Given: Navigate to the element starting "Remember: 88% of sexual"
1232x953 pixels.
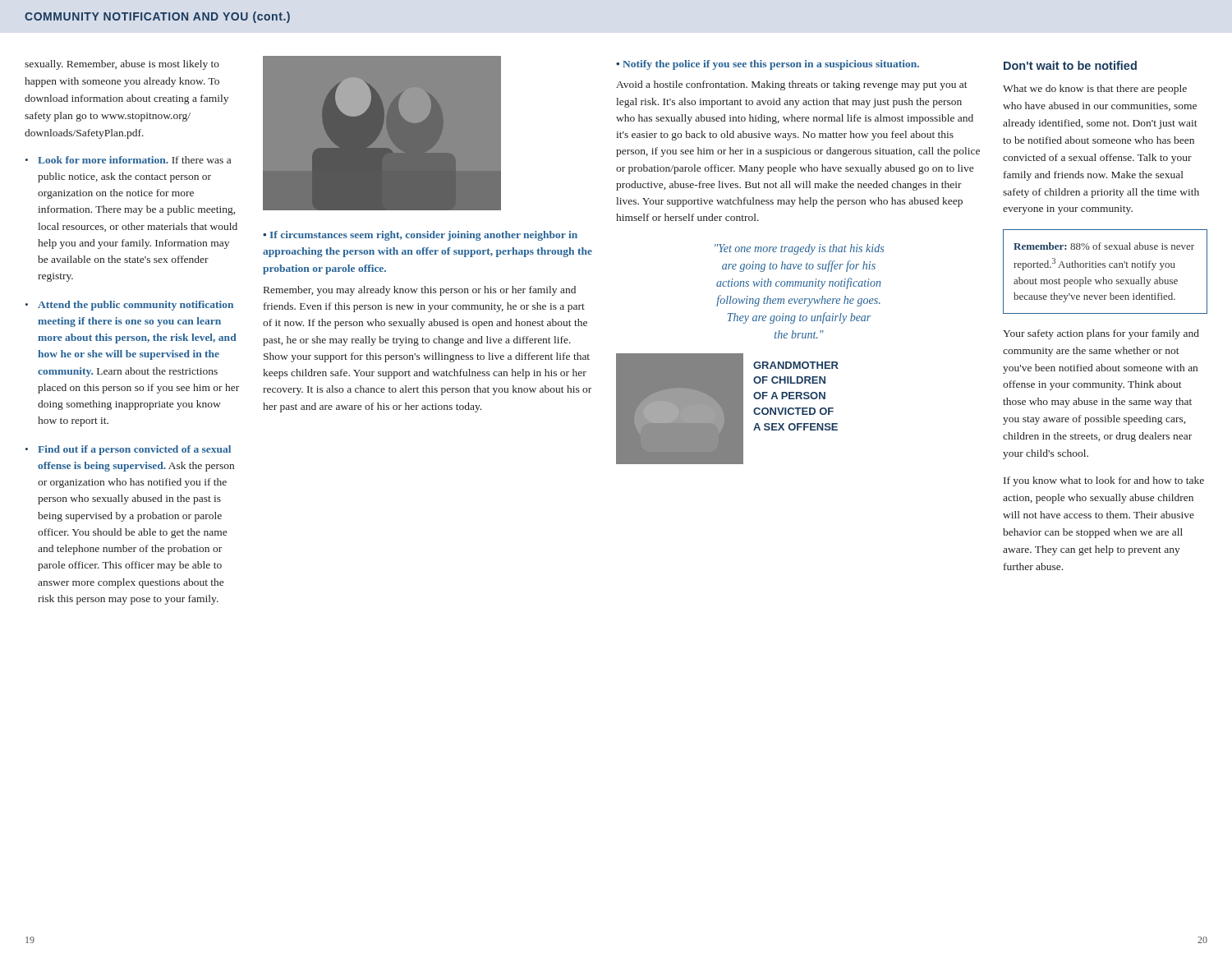Looking at the screenshot, I should [x=1104, y=271].
